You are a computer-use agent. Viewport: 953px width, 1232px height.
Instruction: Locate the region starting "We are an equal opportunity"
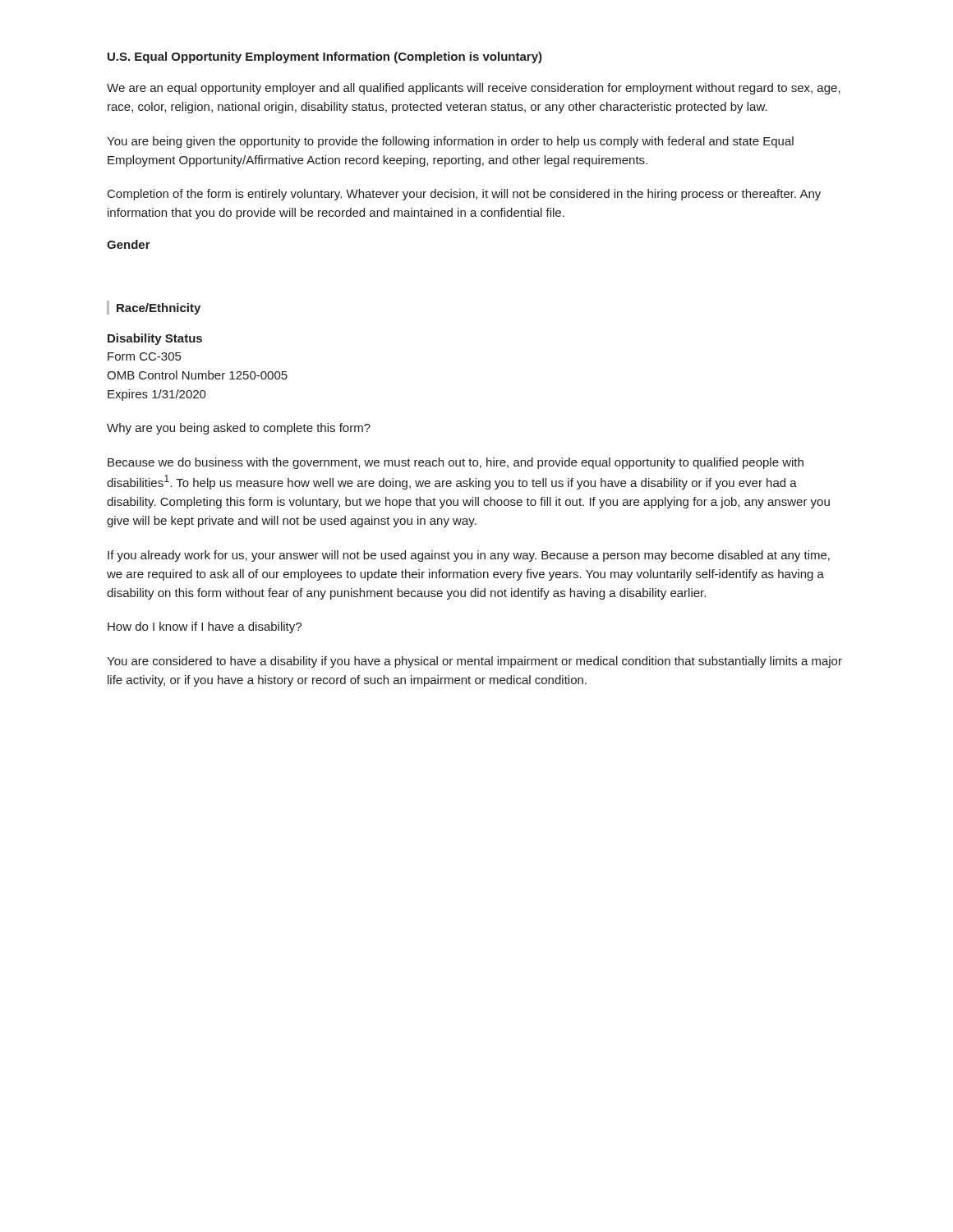click(474, 97)
